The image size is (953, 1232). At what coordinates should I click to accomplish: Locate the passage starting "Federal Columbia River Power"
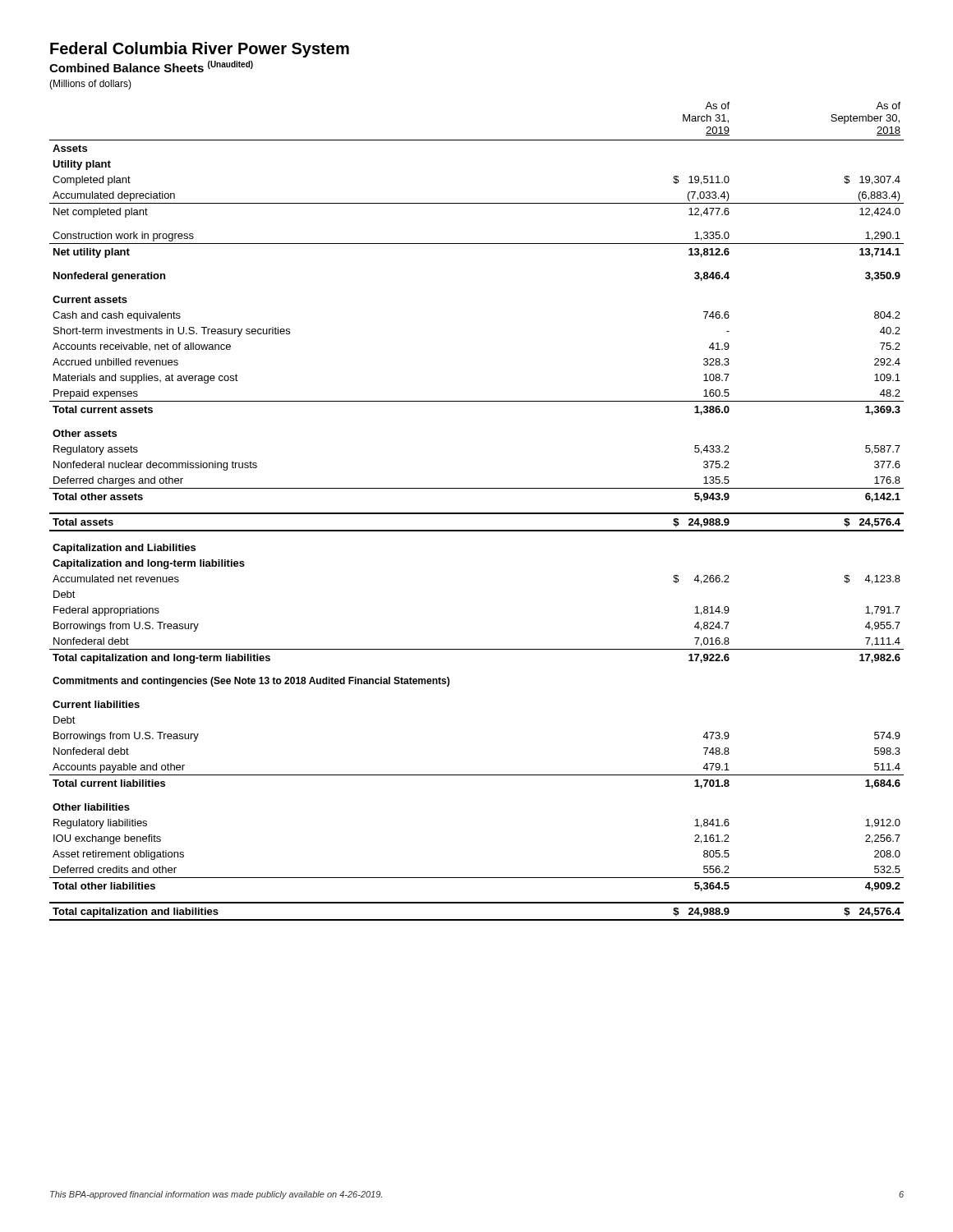point(200,48)
